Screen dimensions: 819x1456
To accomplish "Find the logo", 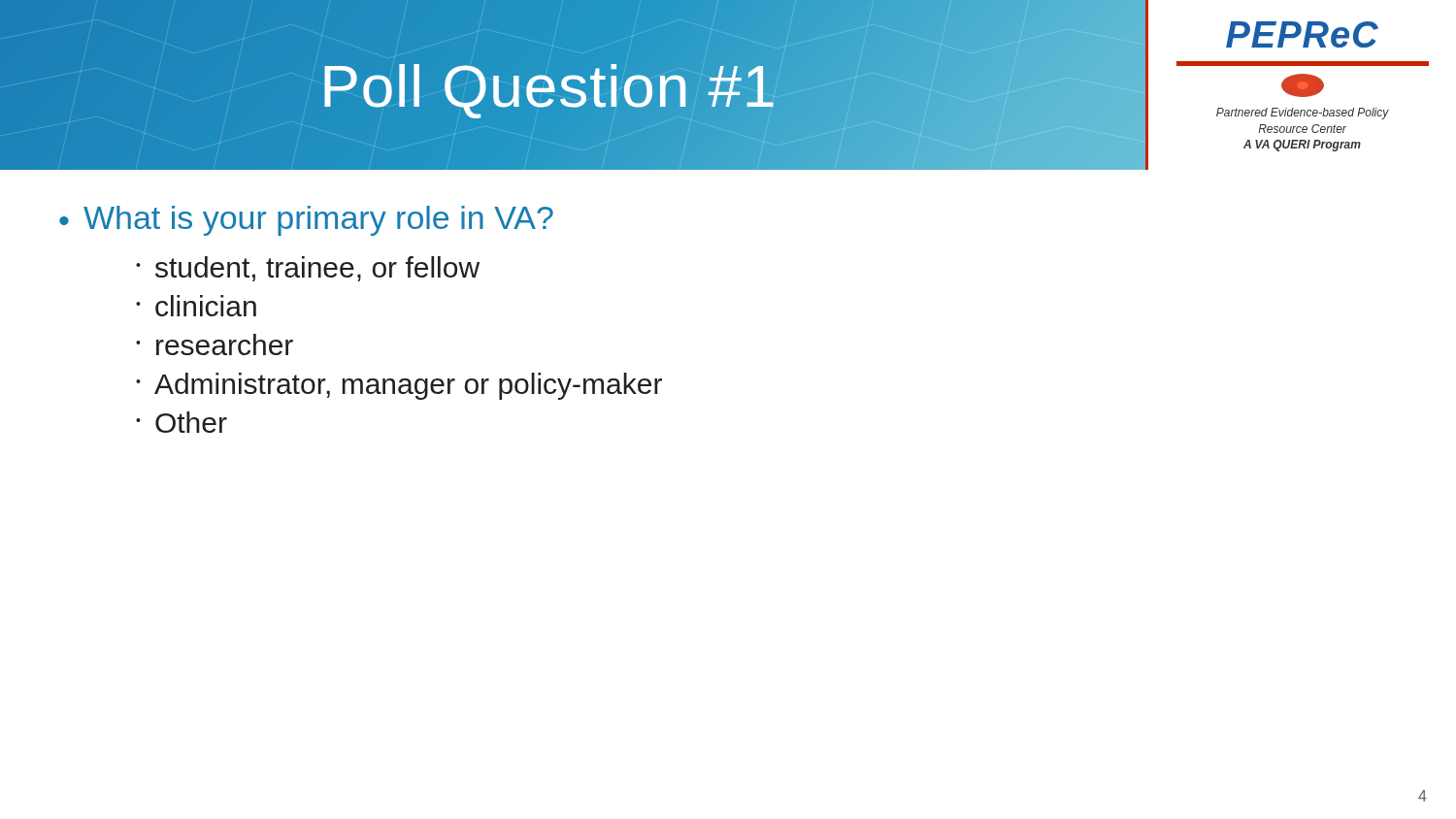I will tap(1301, 85).
